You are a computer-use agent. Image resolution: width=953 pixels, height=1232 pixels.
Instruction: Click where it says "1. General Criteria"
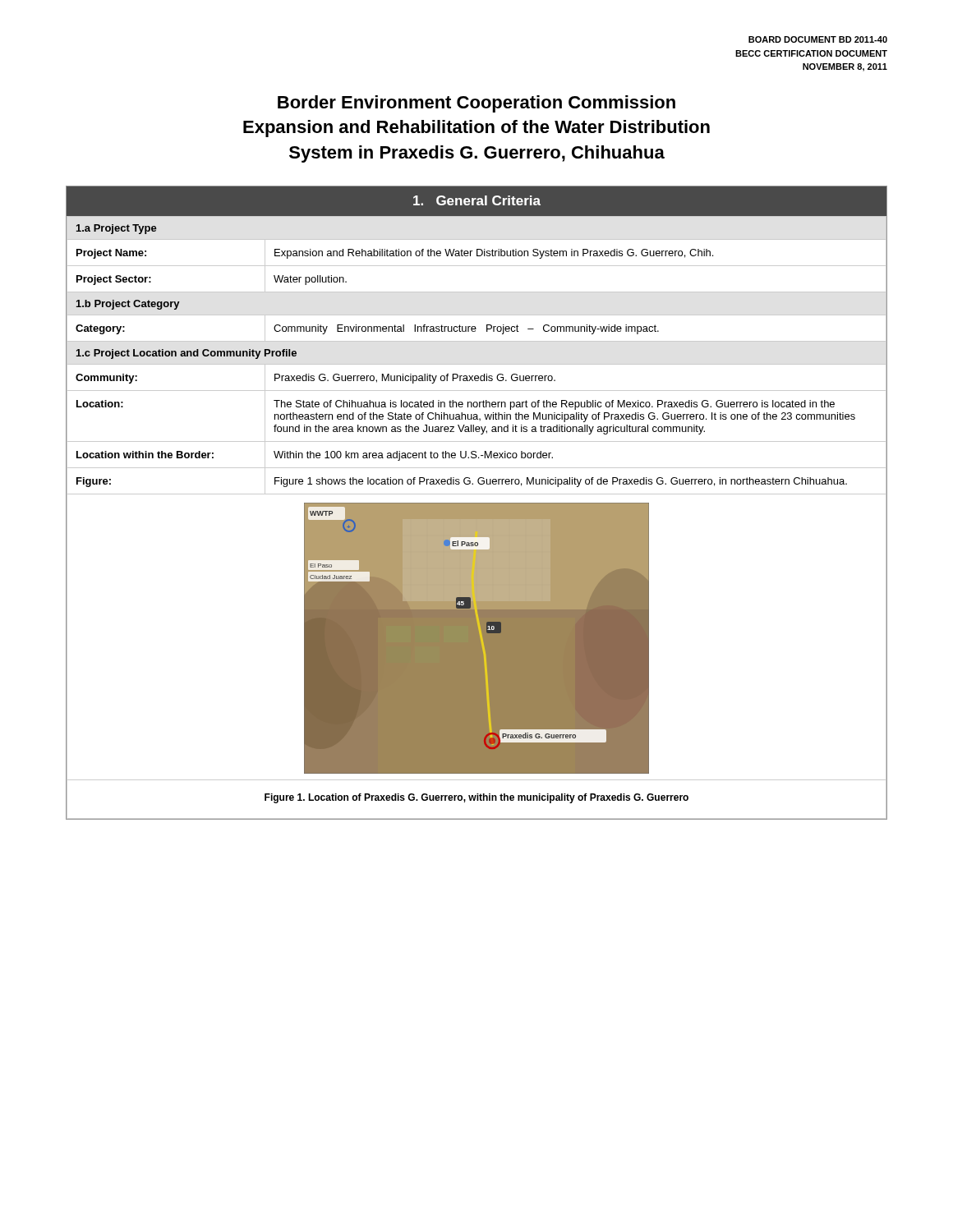pos(476,201)
